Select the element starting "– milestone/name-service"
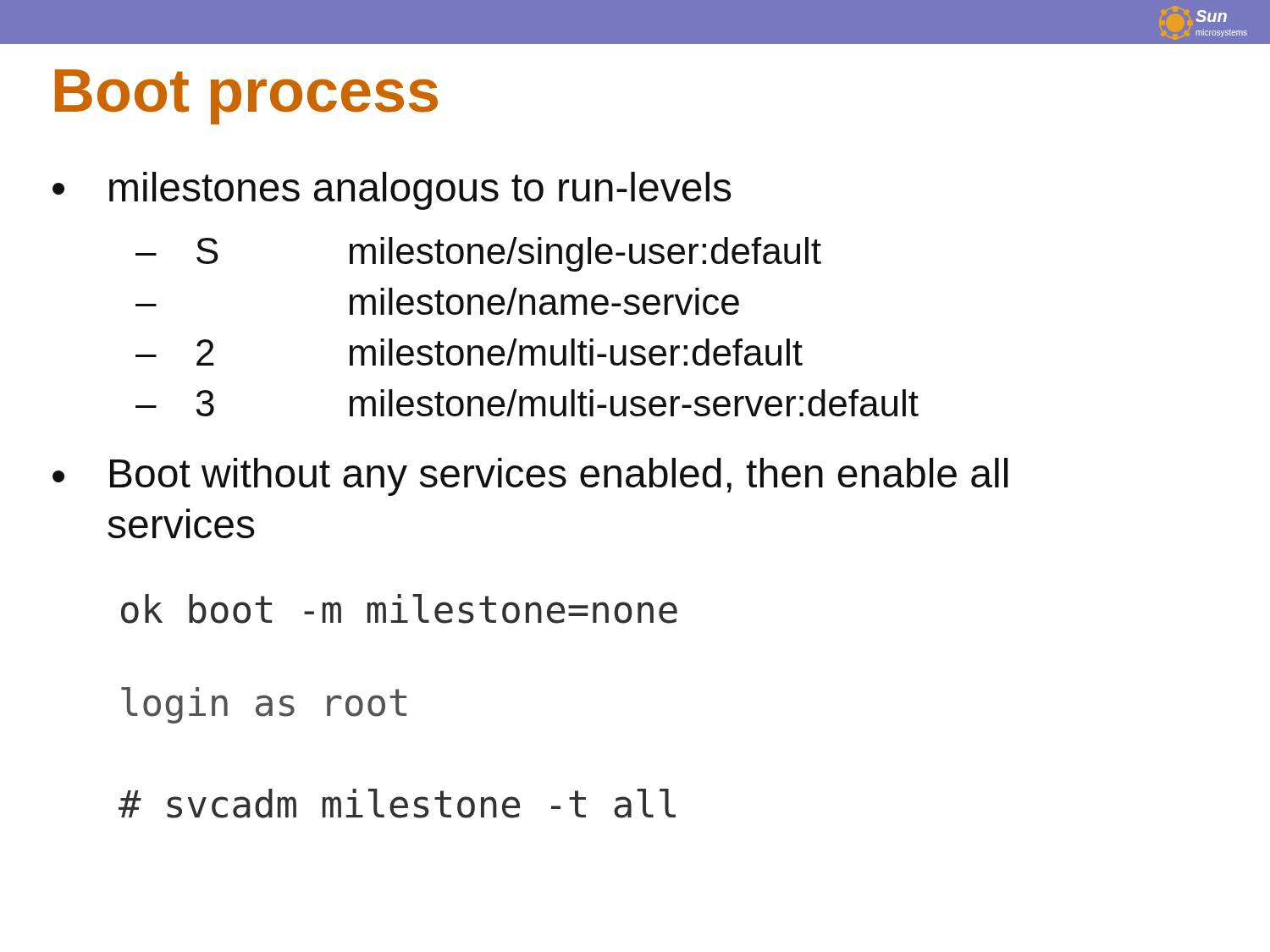This screenshot has width=1270, height=952. 438,302
